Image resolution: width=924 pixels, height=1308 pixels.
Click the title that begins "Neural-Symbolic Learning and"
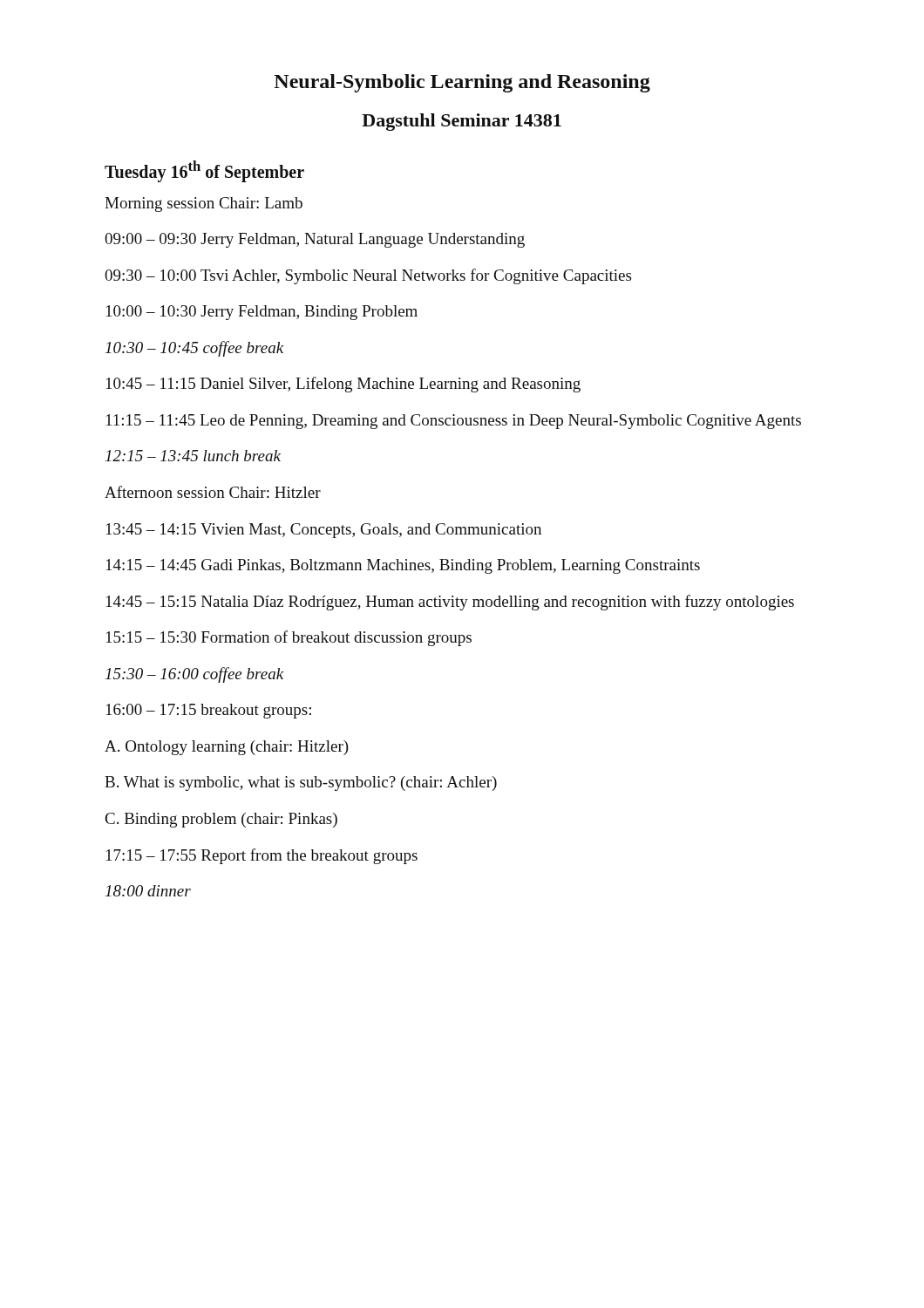pos(462,81)
